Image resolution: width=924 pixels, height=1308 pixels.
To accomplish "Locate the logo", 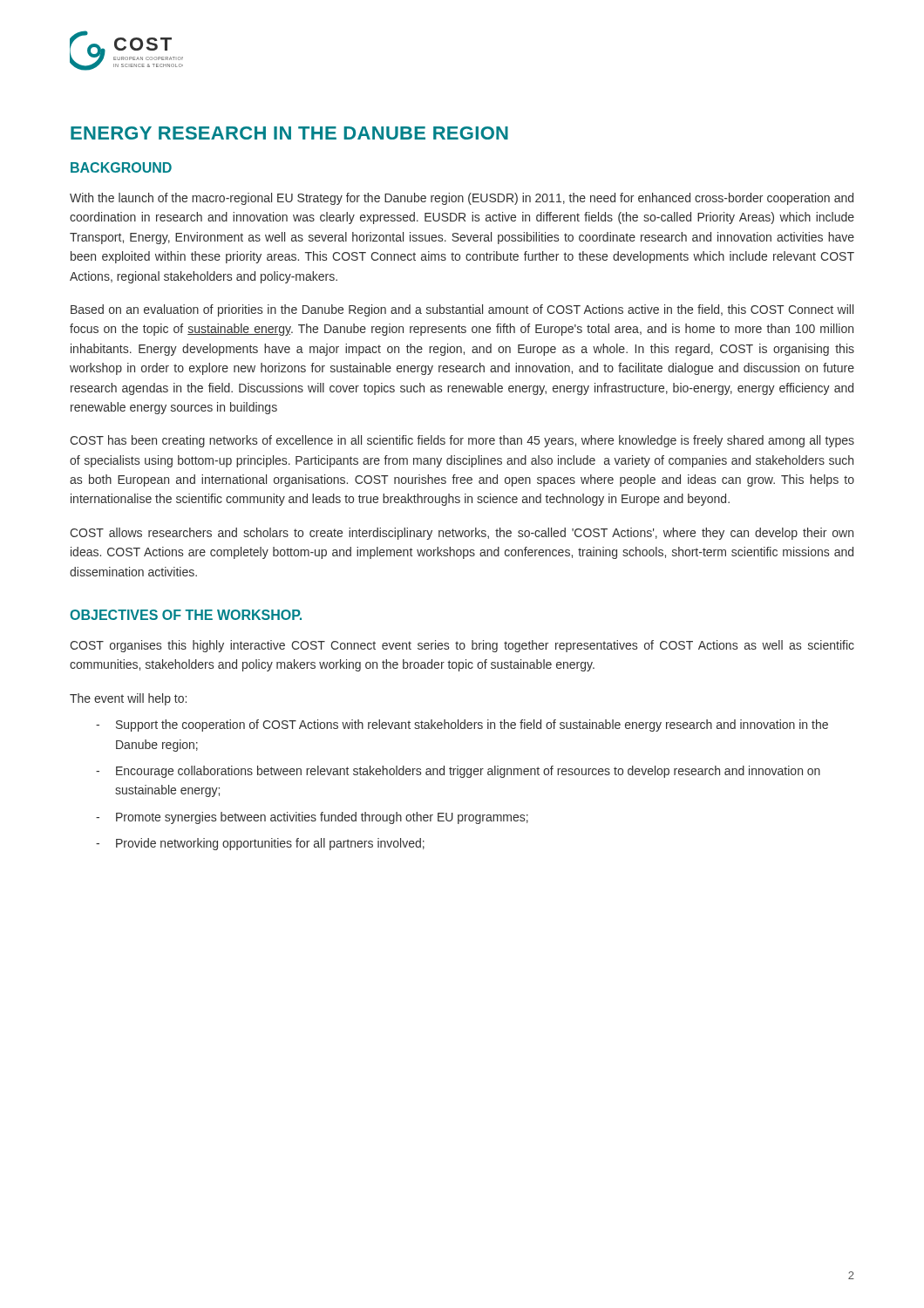I will click(x=126, y=53).
